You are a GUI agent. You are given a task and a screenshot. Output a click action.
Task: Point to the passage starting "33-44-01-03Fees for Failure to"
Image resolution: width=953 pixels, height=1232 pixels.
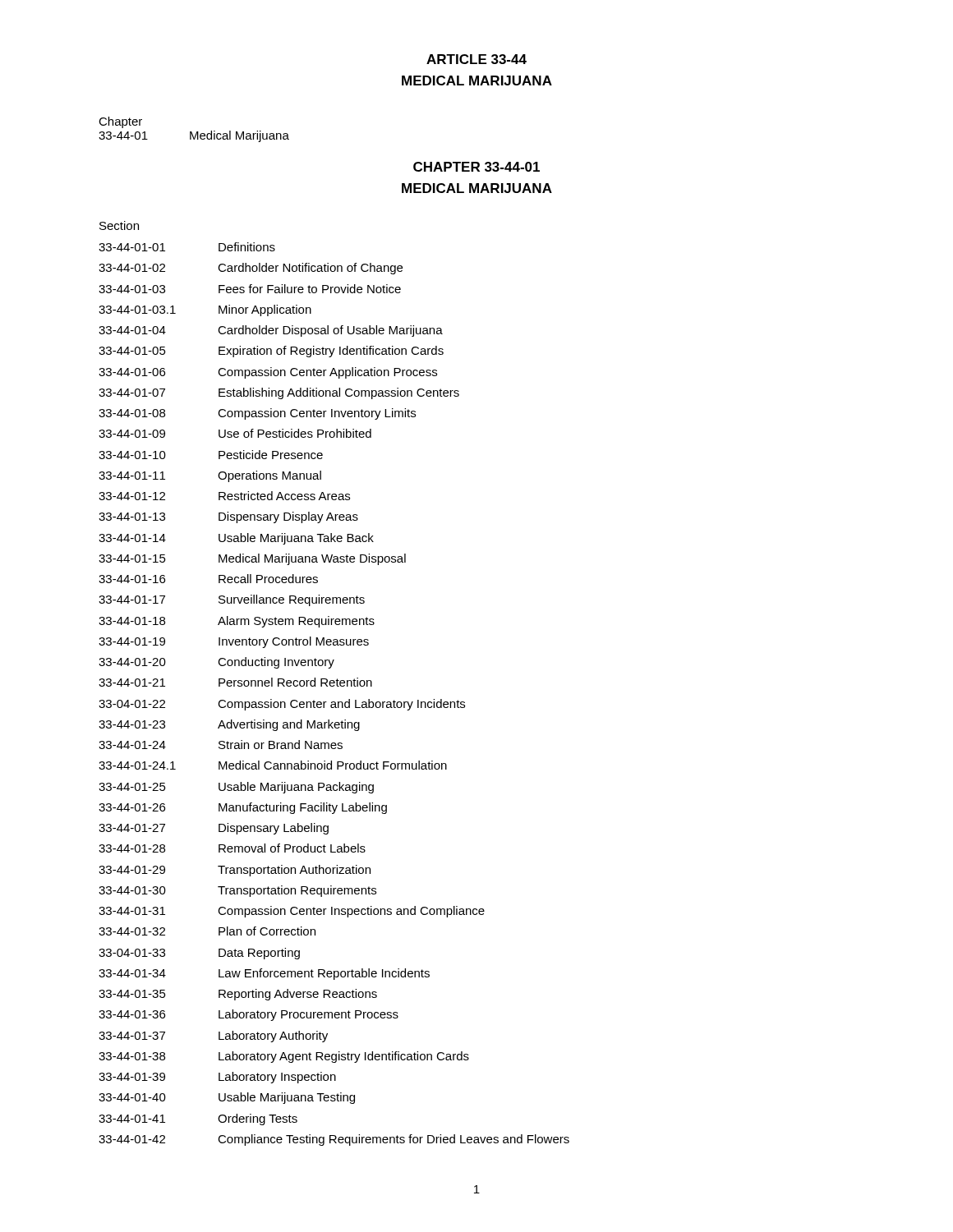coord(250,289)
